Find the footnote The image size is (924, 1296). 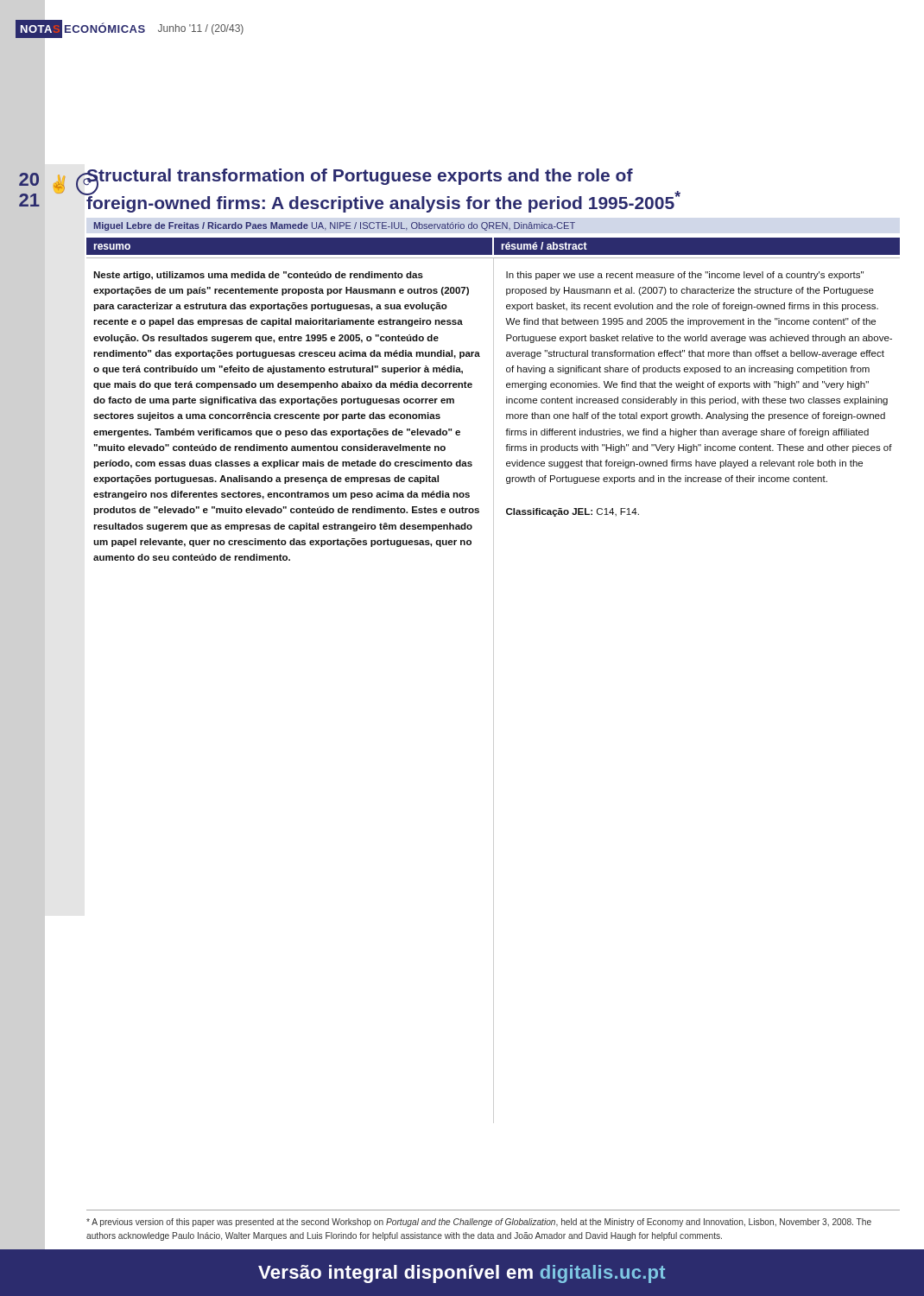(479, 1229)
